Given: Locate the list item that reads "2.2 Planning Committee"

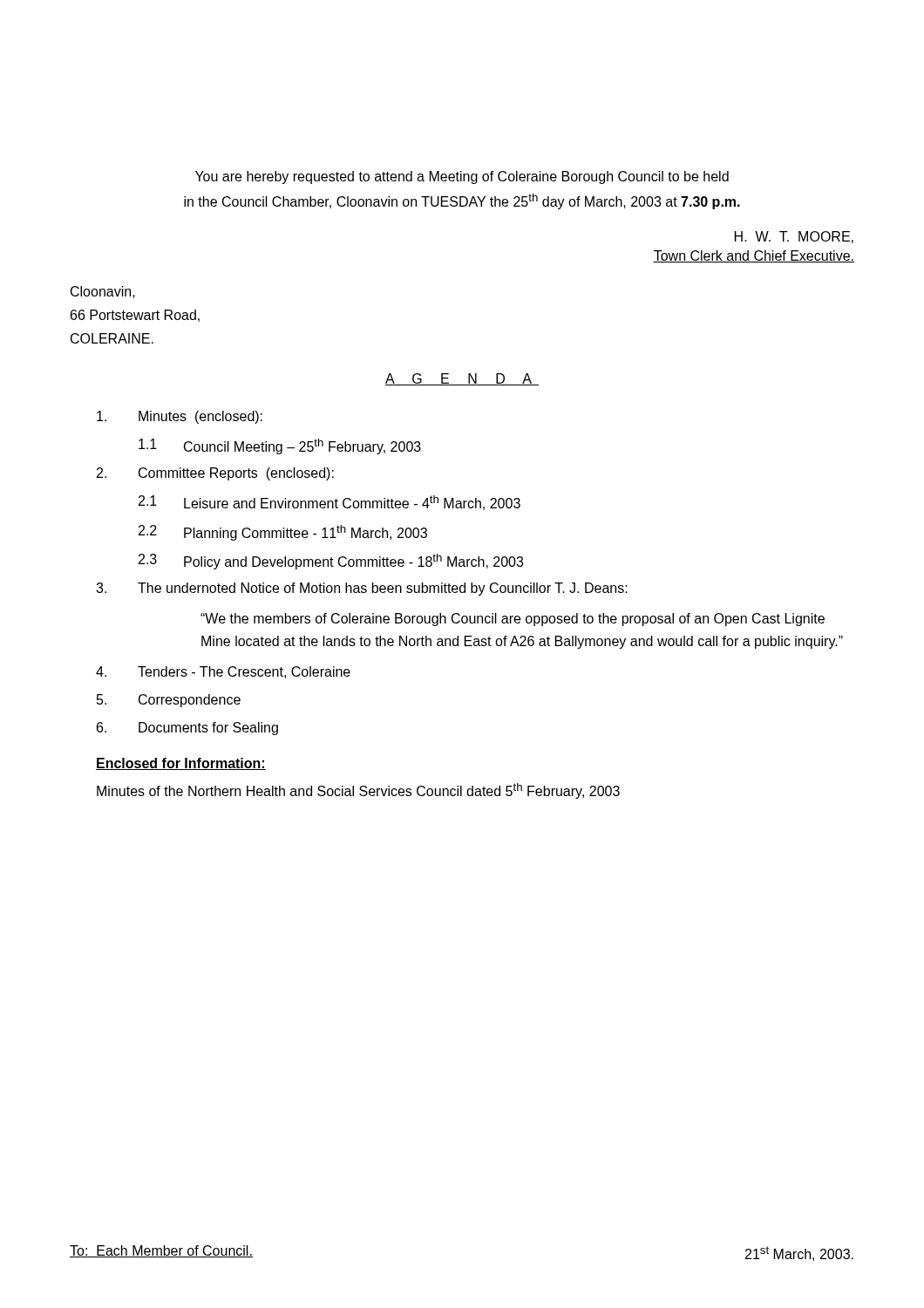Looking at the screenshot, I should click(283, 533).
